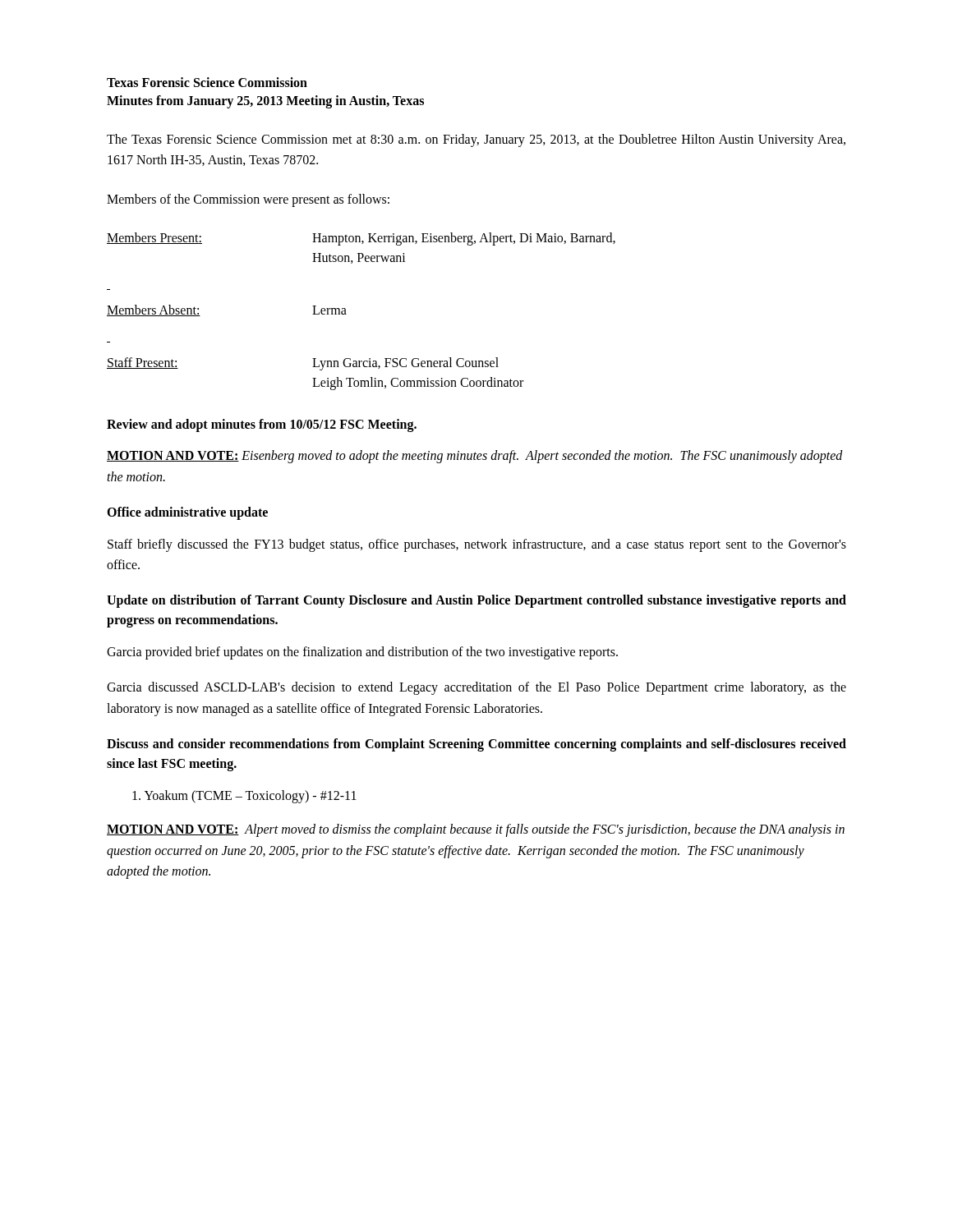
Task: Click on the text block that says "Members of the Commission were present as"
Action: pyautogui.click(x=249, y=199)
